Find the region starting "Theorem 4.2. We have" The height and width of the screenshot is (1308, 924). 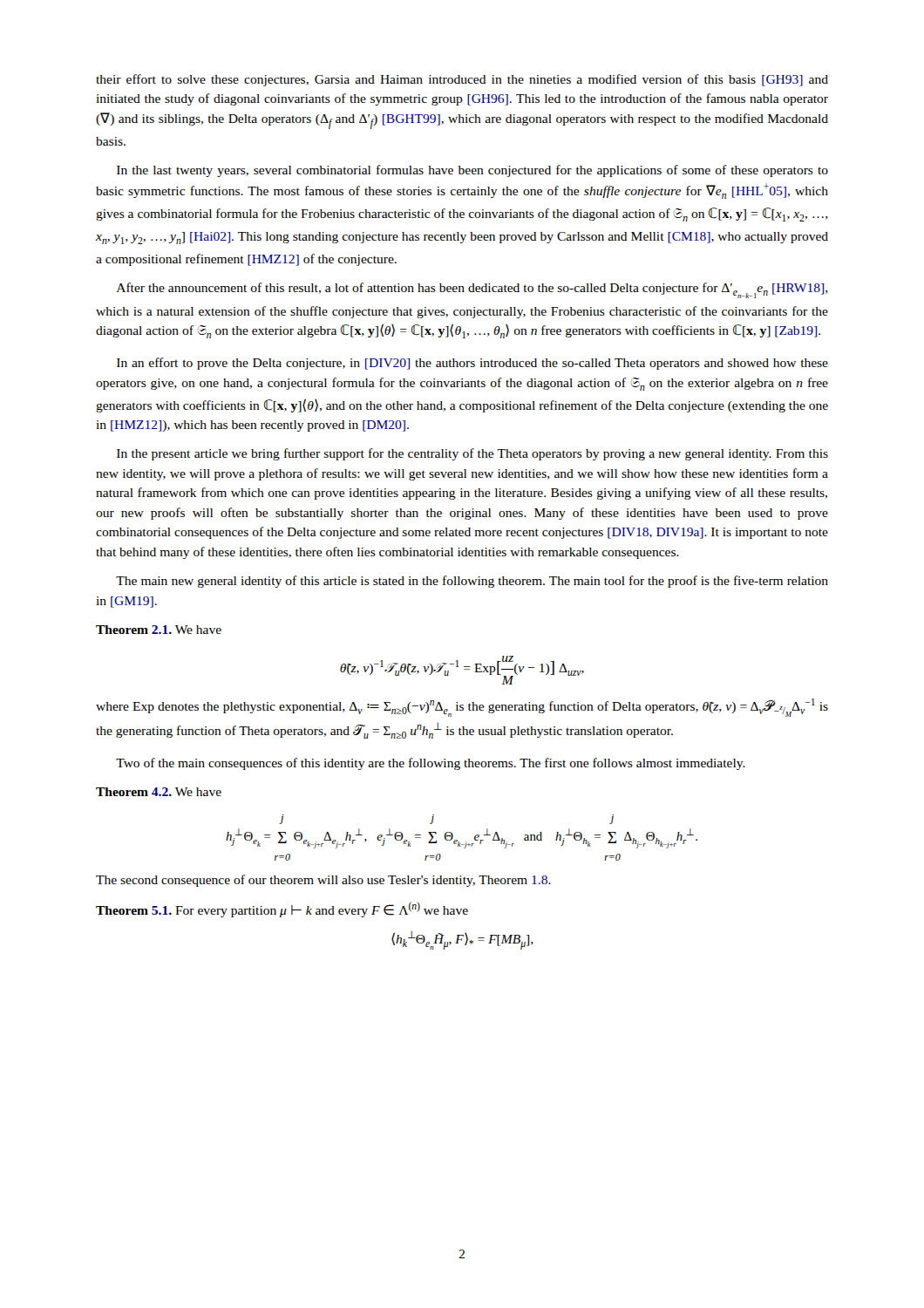(159, 791)
